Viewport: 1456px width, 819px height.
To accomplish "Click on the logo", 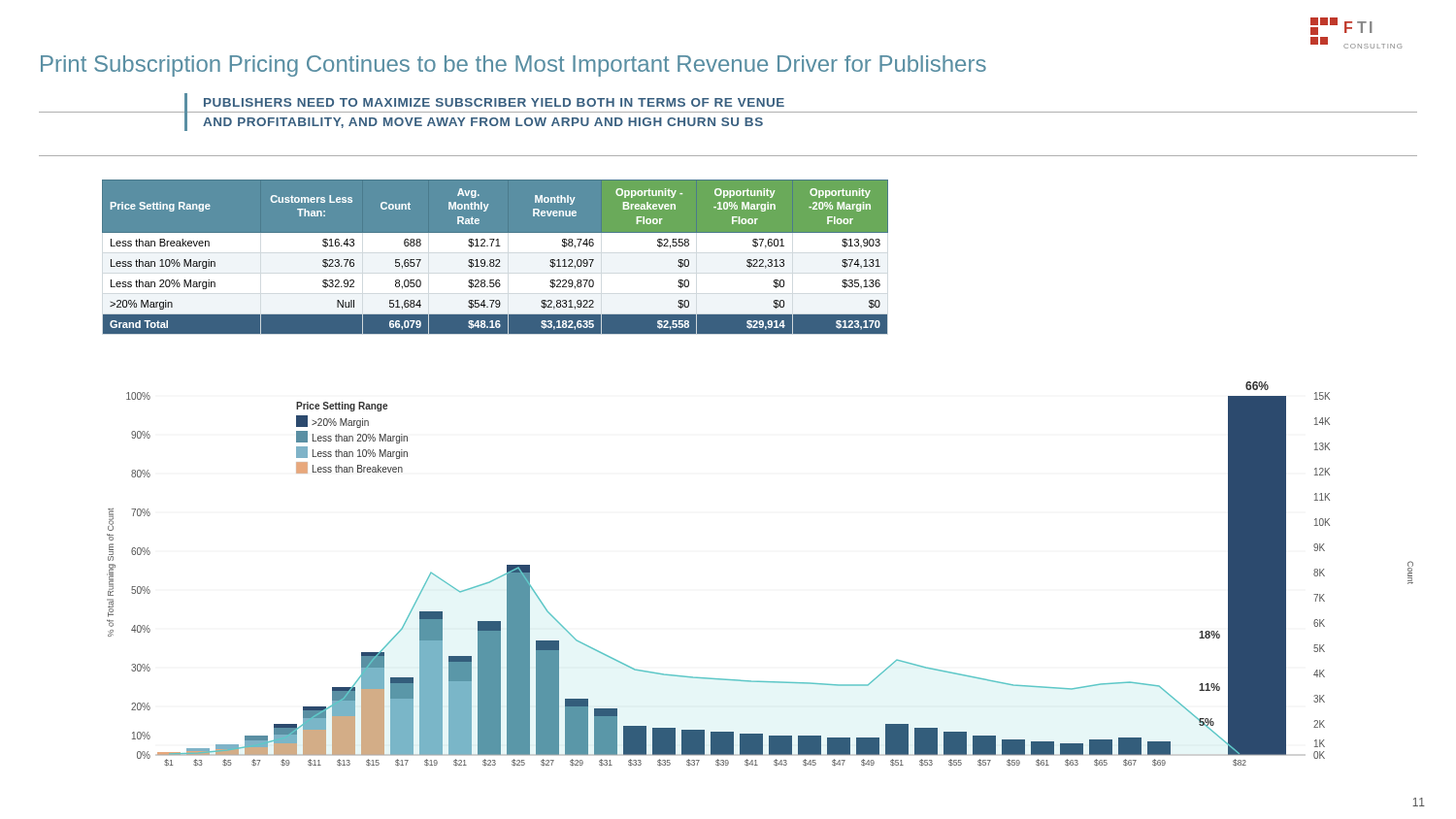I will click(x=1369, y=37).
